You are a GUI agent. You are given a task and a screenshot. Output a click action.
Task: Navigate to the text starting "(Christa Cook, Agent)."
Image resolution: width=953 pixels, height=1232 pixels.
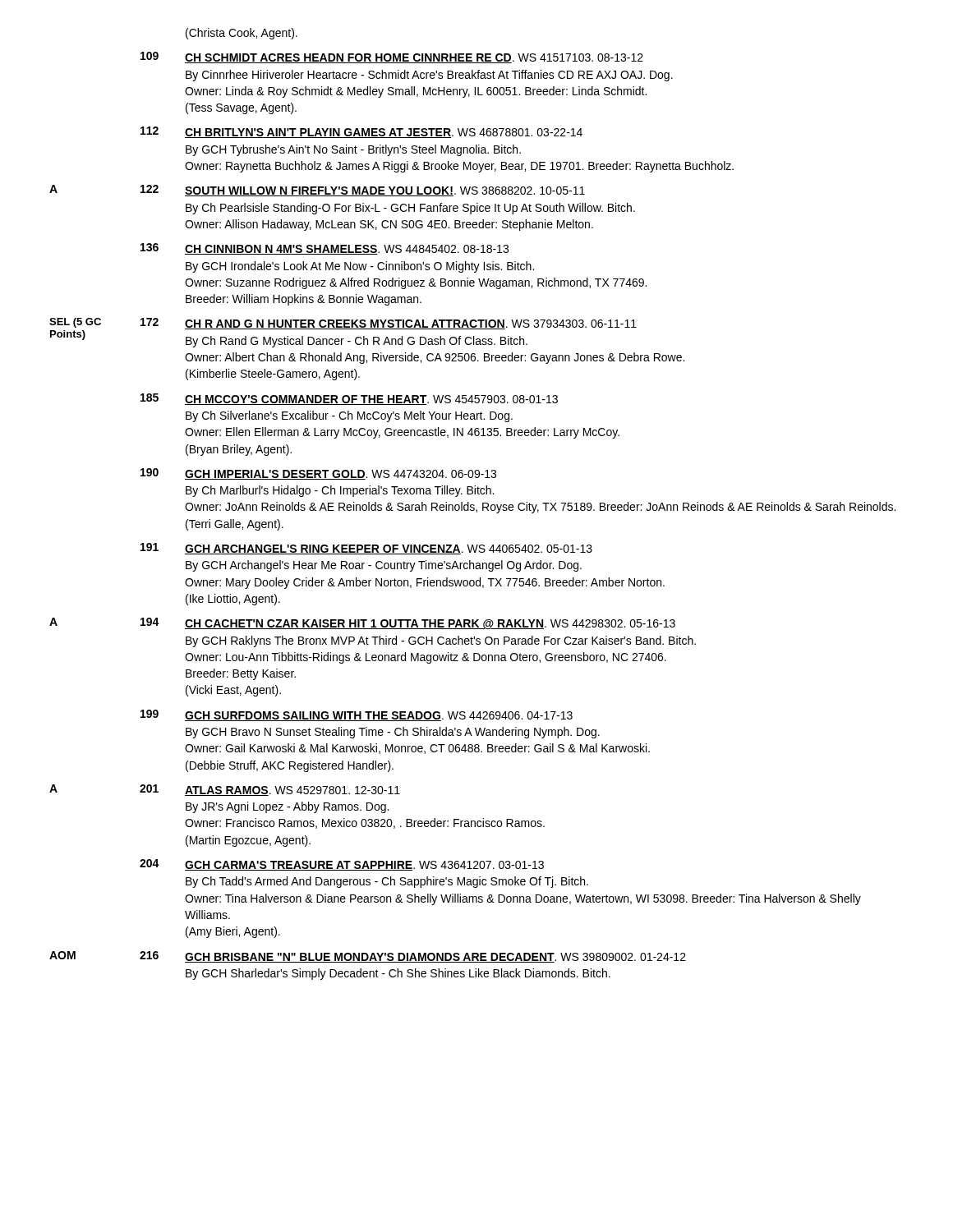point(241,33)
